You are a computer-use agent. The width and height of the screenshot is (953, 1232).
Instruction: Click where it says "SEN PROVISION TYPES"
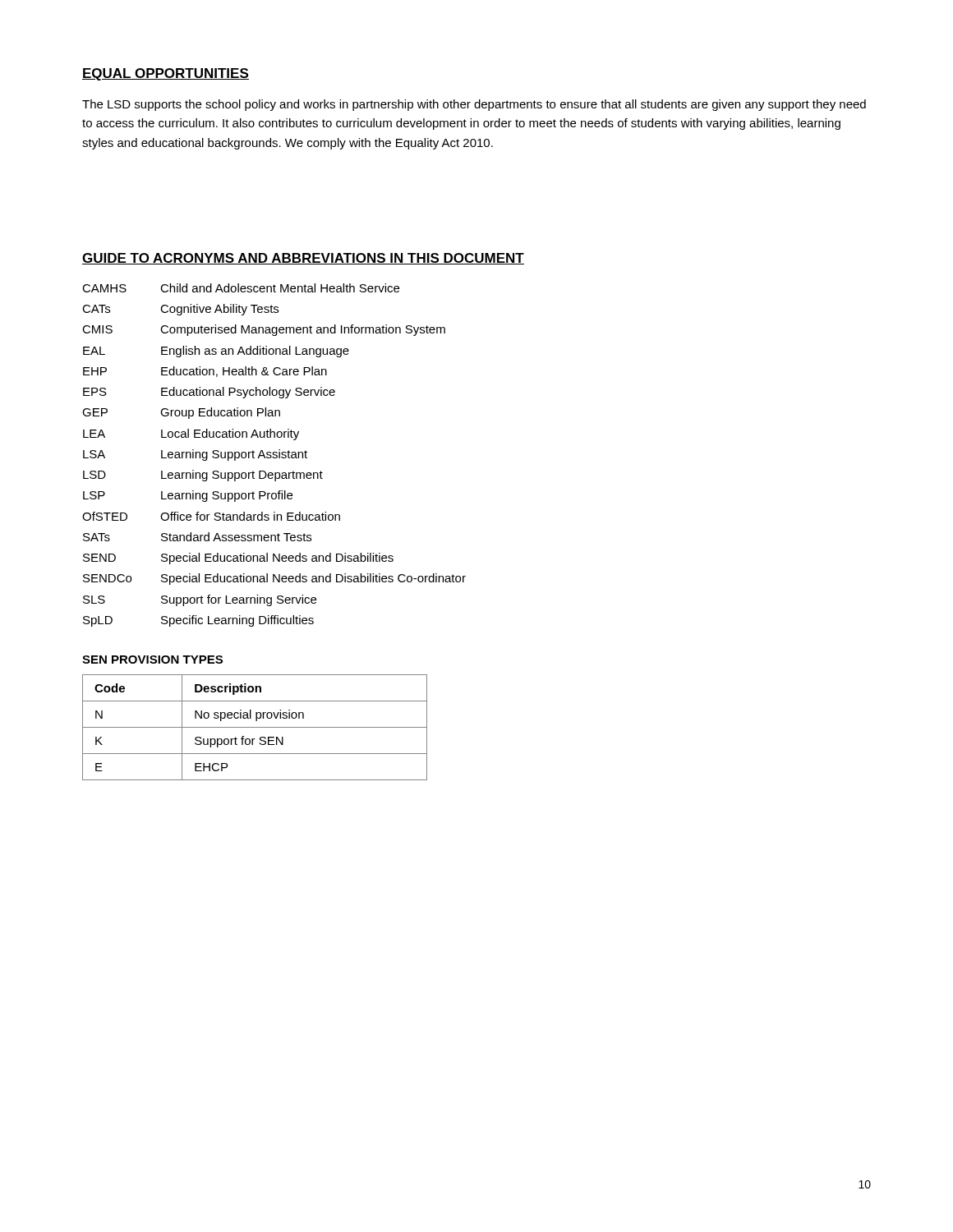tap(152, 660)
